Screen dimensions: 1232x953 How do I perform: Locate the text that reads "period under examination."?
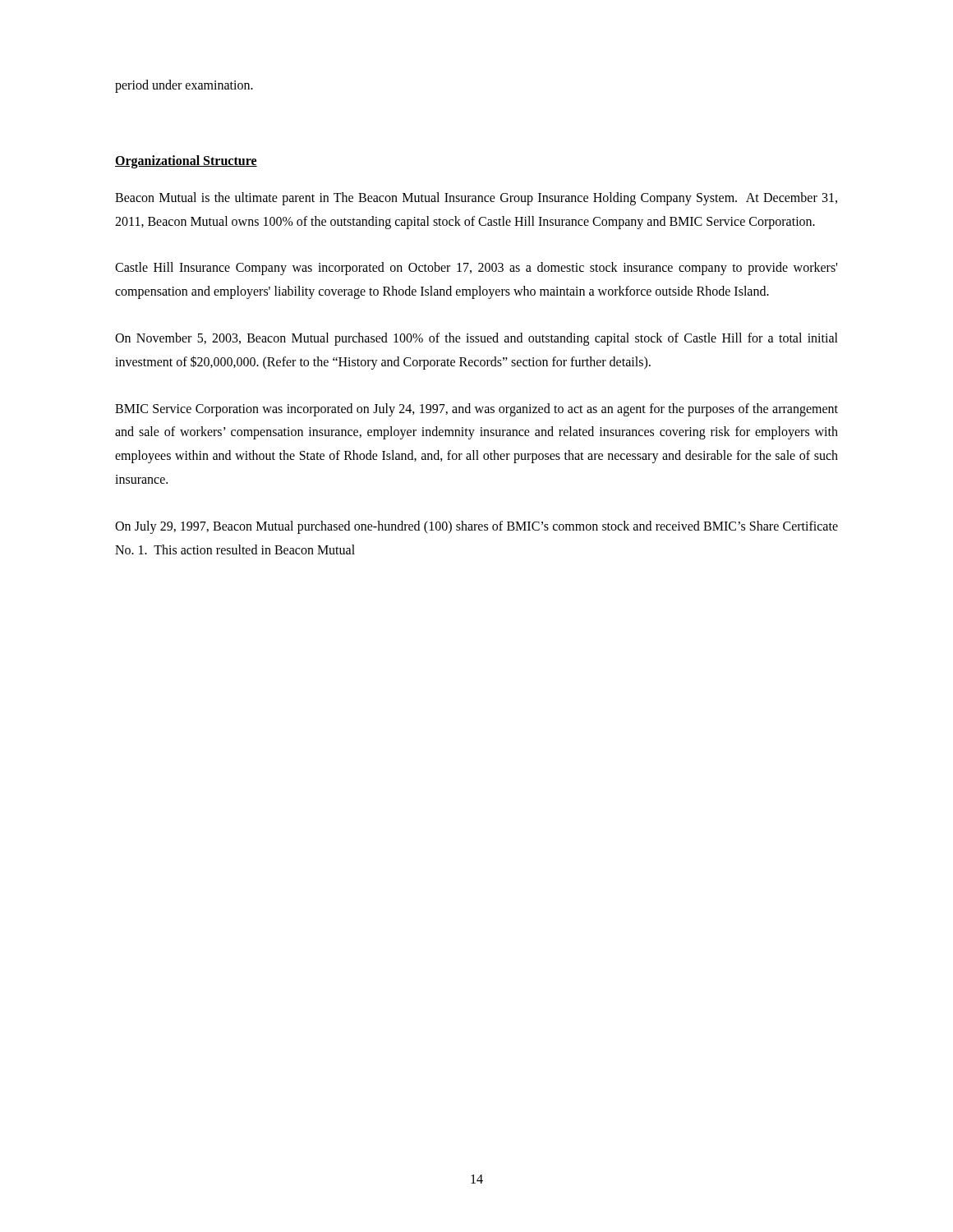coord(184,85)
